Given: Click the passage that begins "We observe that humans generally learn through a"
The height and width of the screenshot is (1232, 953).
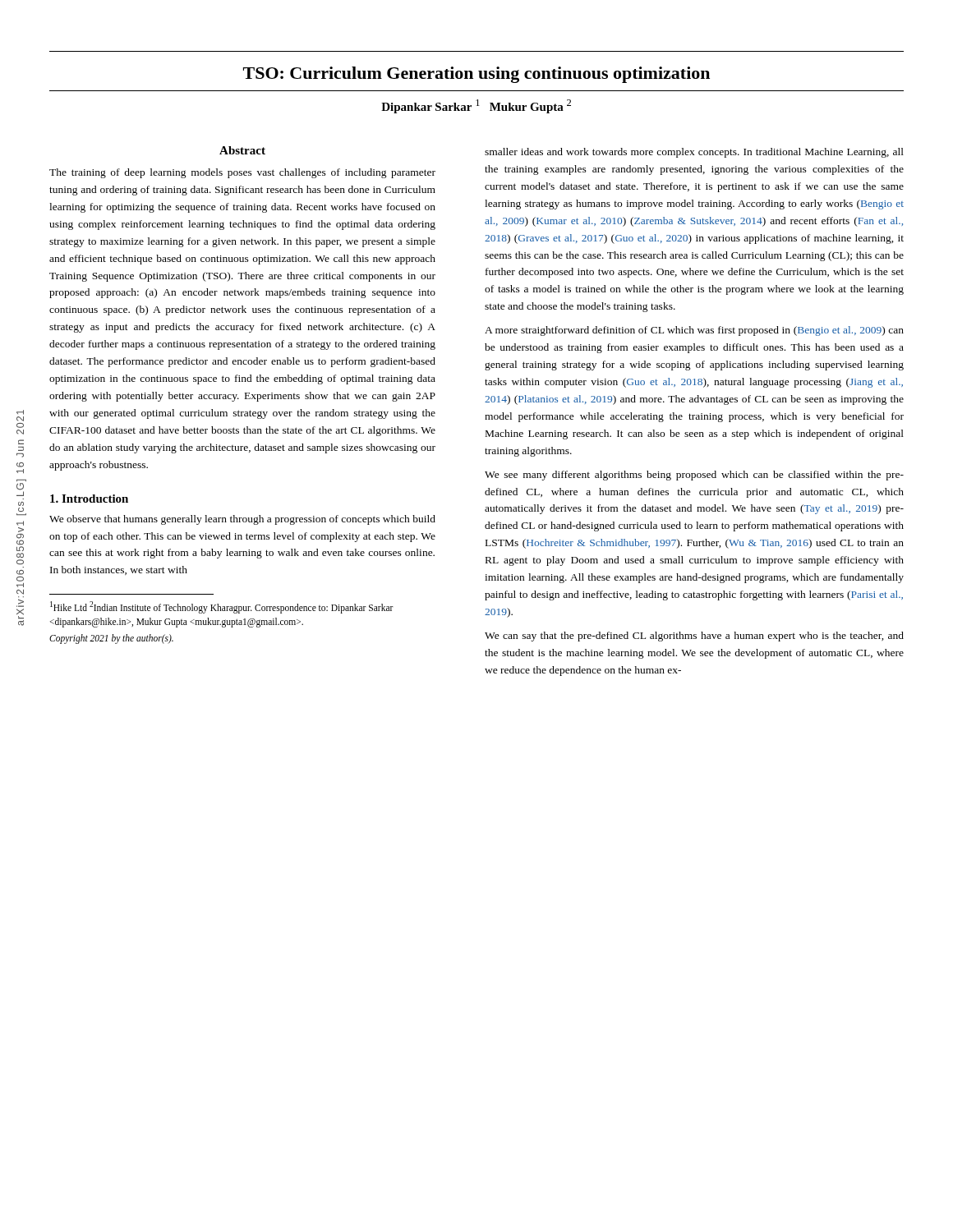Looking at the screenshot, I should (242, 544).
